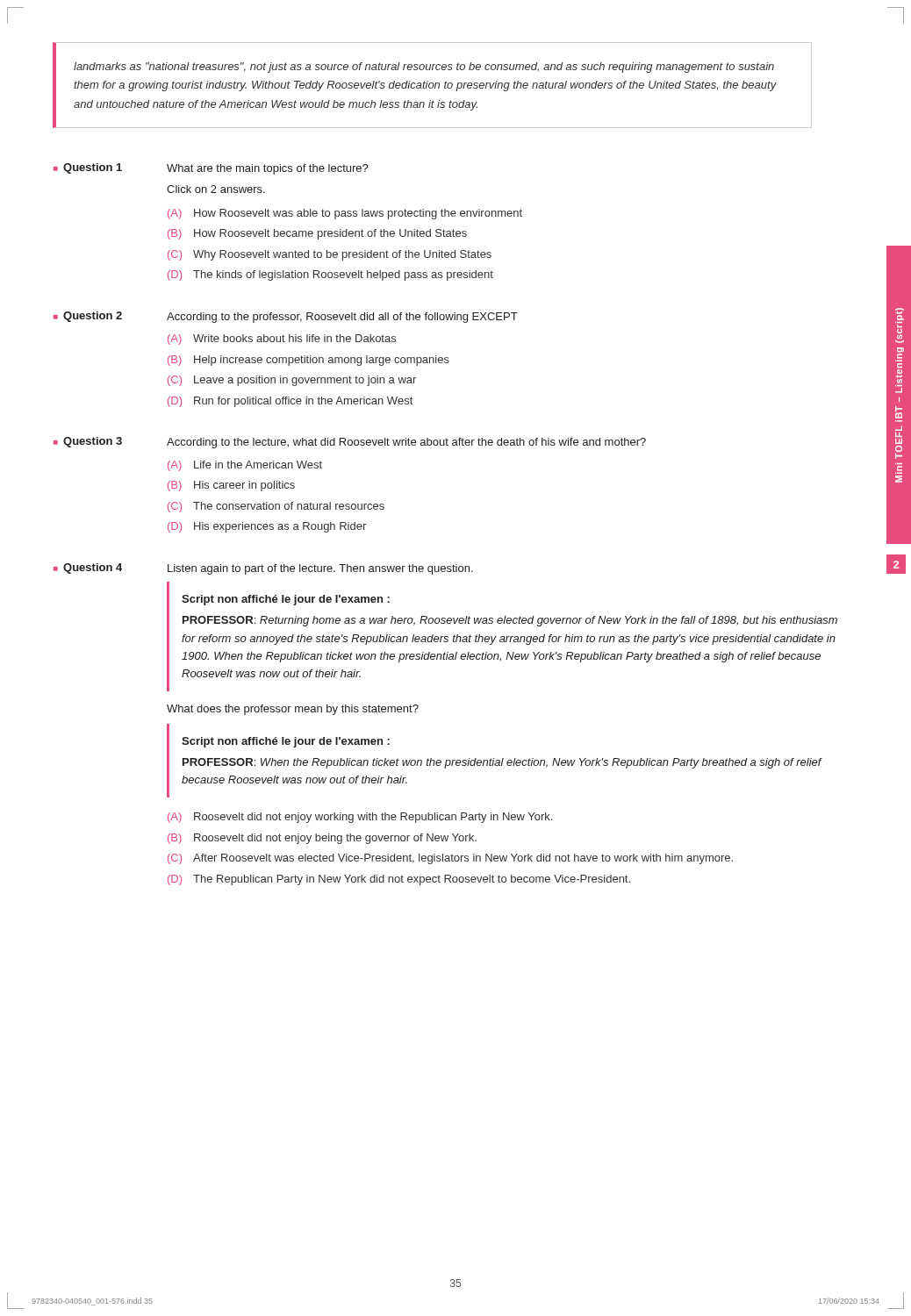This screenshot has width=911, height=1316.
Task: Navigate to the element starting "(B)Help increase competition"
Action: click(308, 361)
